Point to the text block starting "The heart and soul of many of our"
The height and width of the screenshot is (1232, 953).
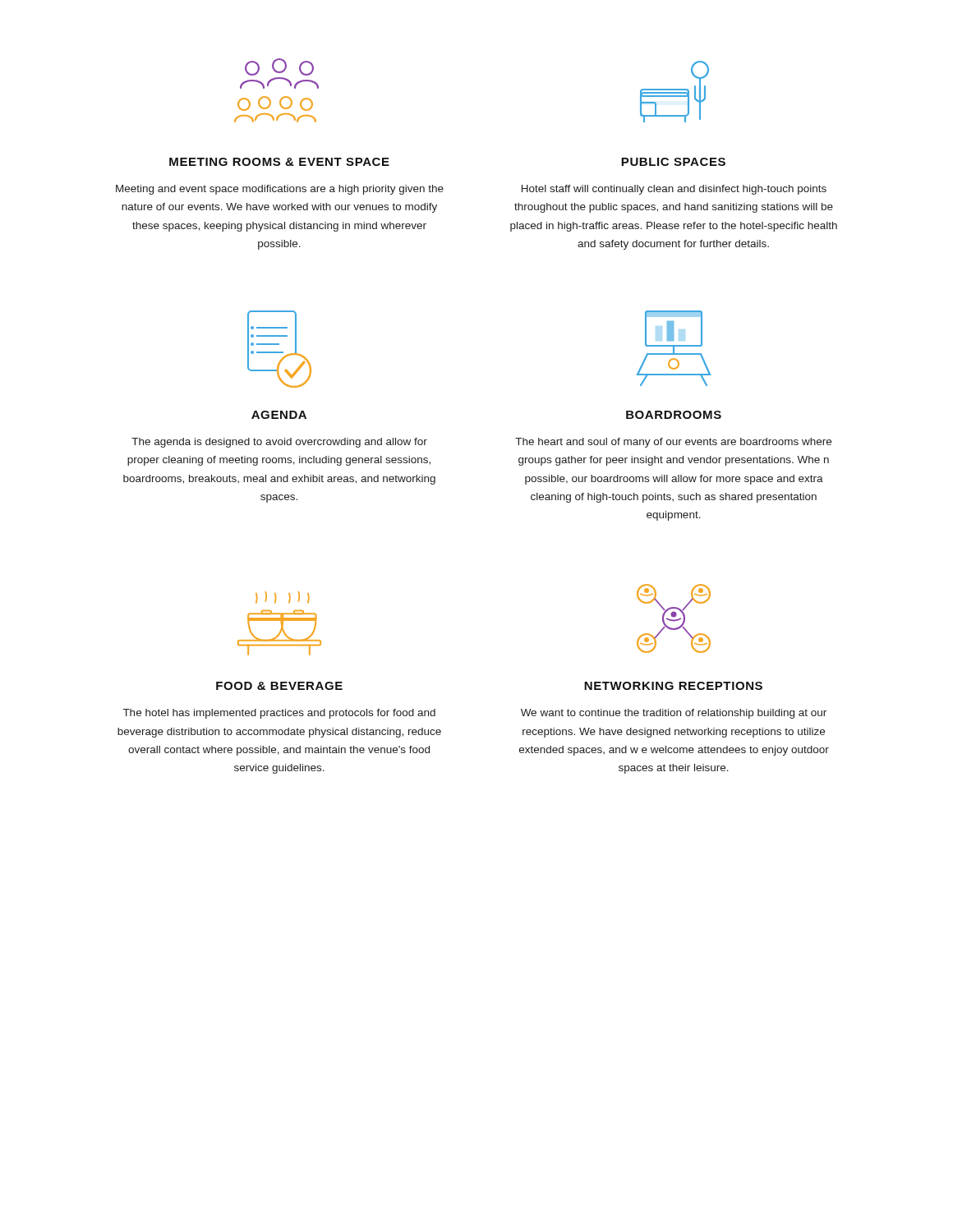tap(674, 478)
